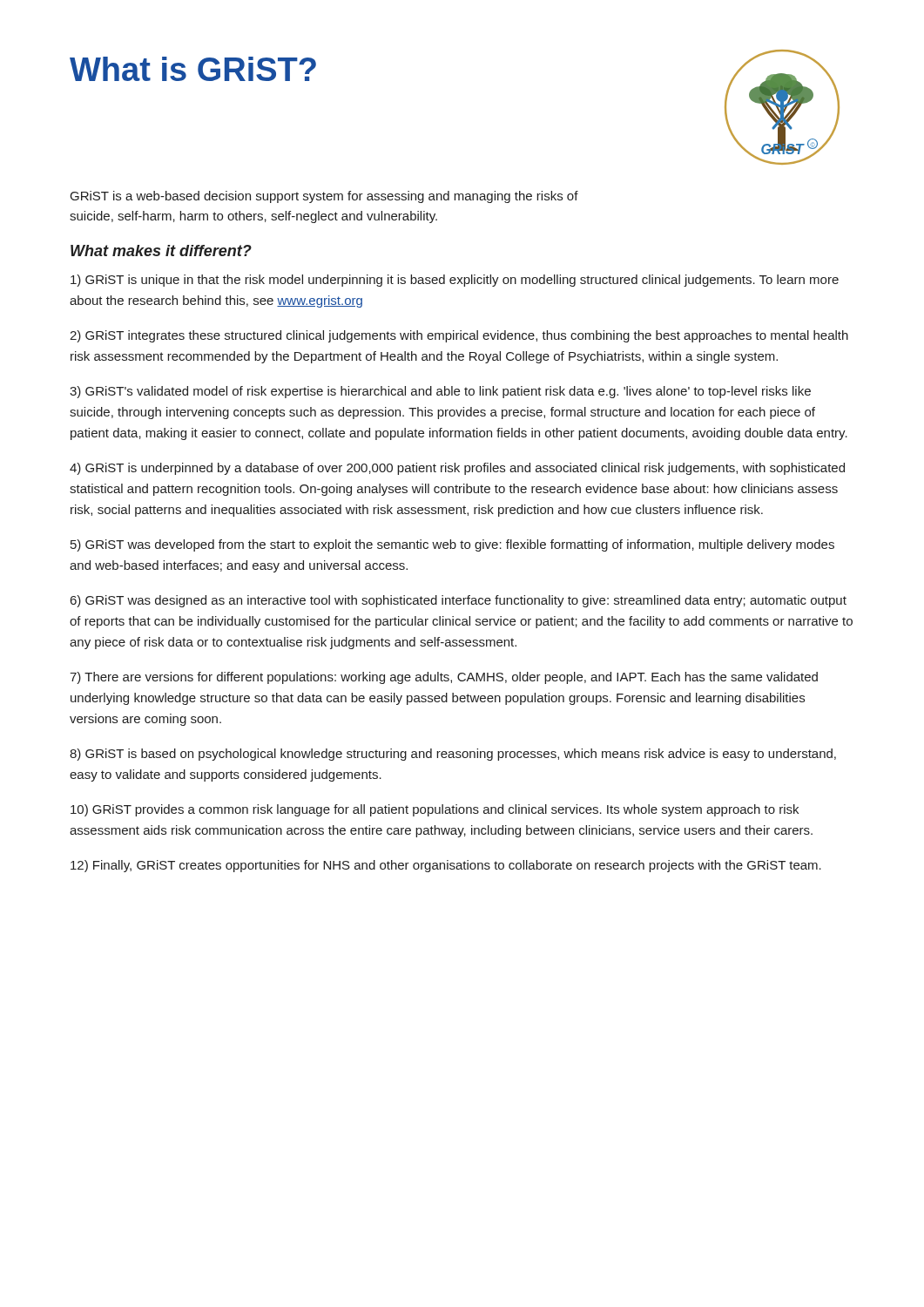Find the block starting "2) GRiST integrates these structured clinical"
924x1307 pixels.
click(459, 345)
